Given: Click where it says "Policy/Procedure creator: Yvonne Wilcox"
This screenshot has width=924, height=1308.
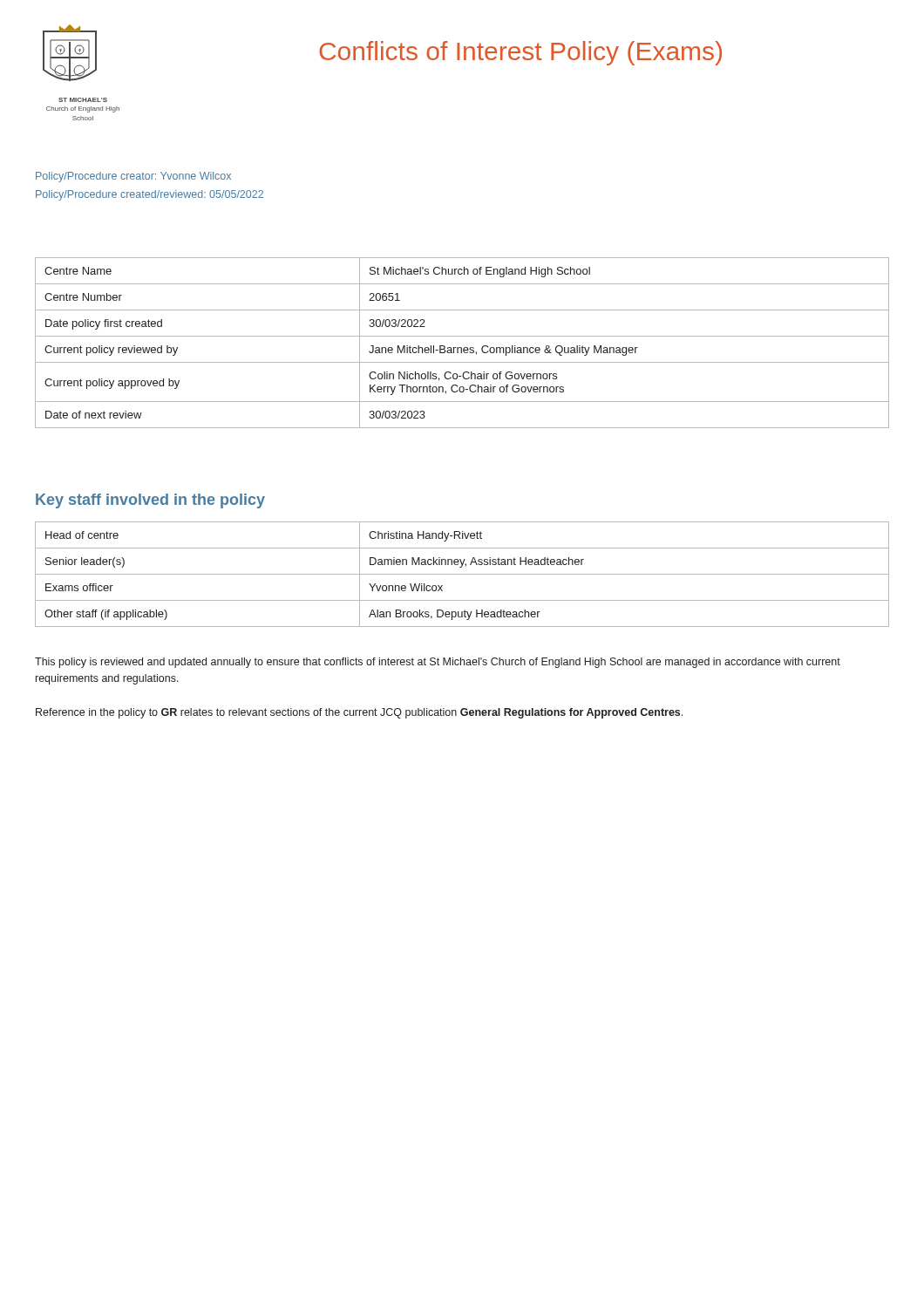Looking at the screenshot, I should [133, 176].
